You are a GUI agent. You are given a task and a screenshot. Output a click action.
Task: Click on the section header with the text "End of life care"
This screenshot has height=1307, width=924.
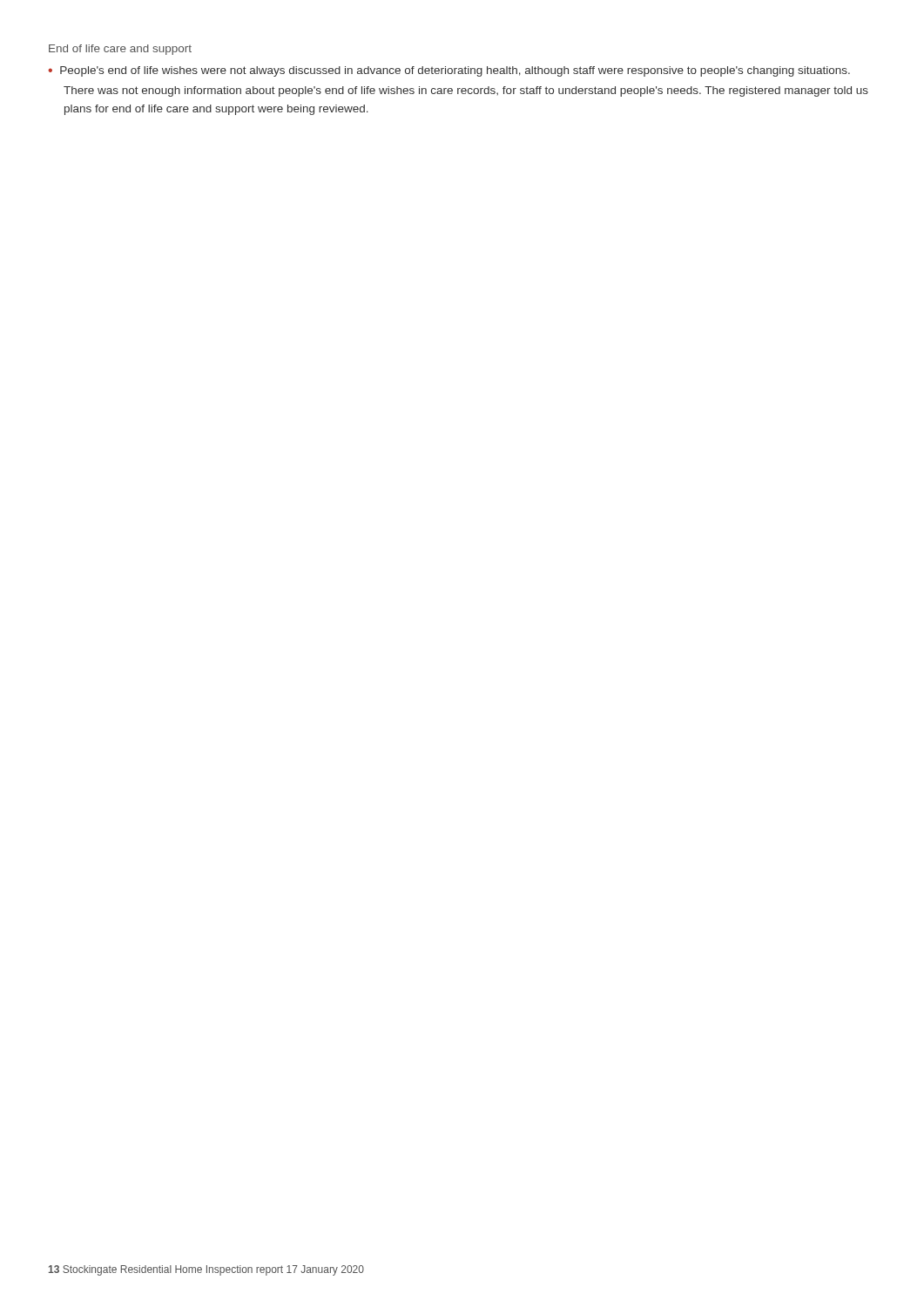120,48
